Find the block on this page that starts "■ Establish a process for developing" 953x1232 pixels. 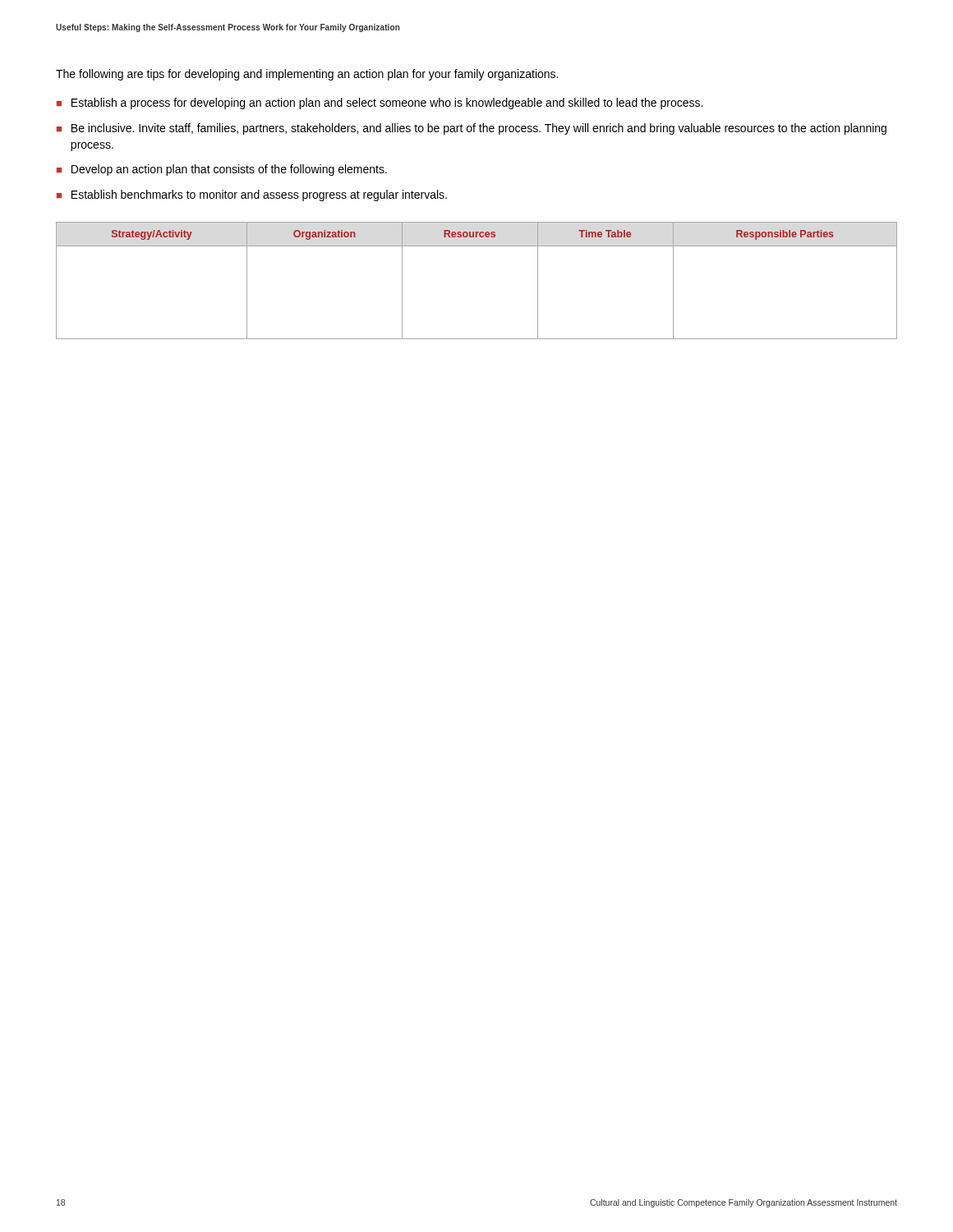click(476, 103)
